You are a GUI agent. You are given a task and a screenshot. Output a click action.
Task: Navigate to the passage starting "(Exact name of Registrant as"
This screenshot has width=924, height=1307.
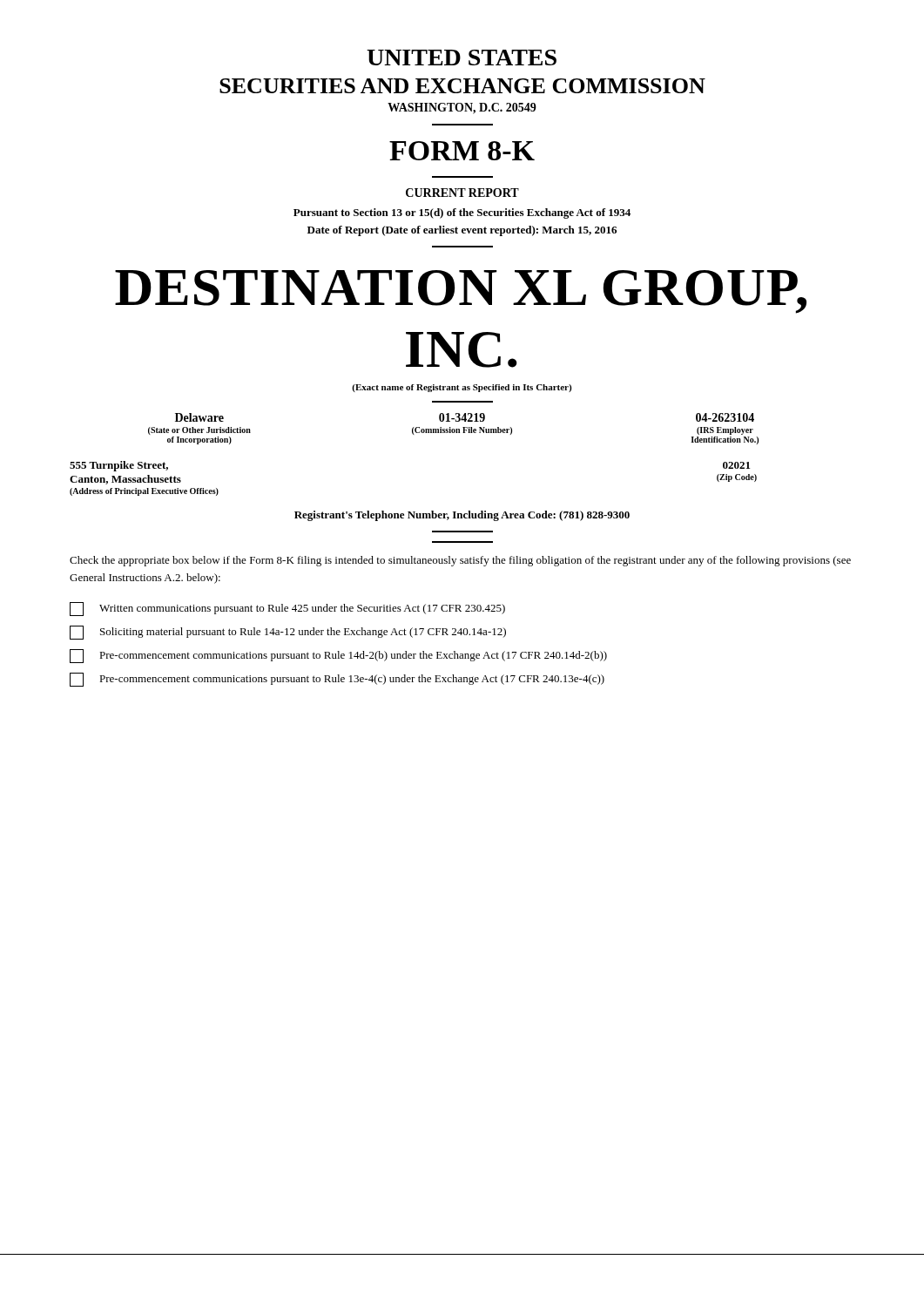(x=462, y=387)
